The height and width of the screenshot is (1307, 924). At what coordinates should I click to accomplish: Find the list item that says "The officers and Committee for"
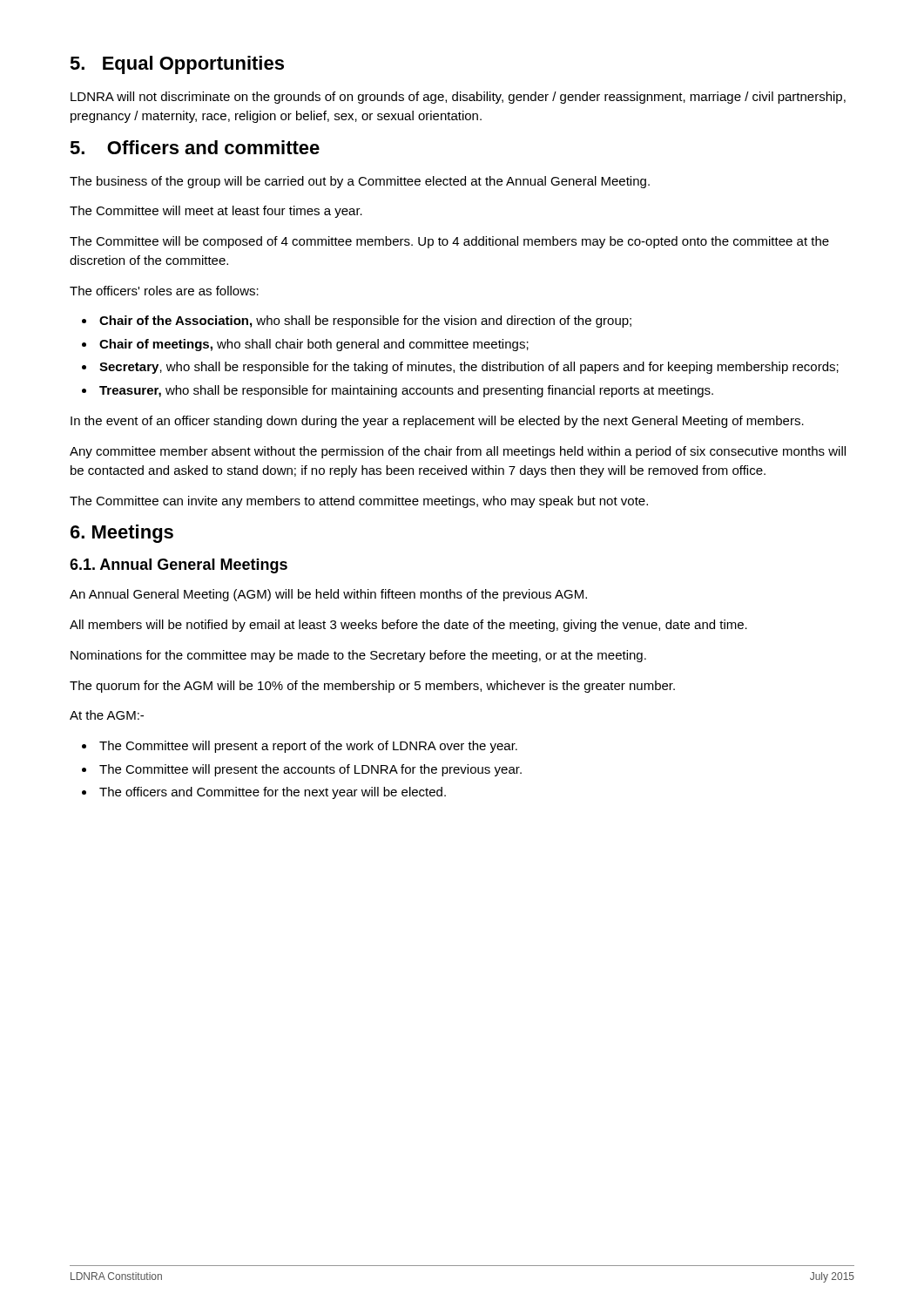(273, 792)
